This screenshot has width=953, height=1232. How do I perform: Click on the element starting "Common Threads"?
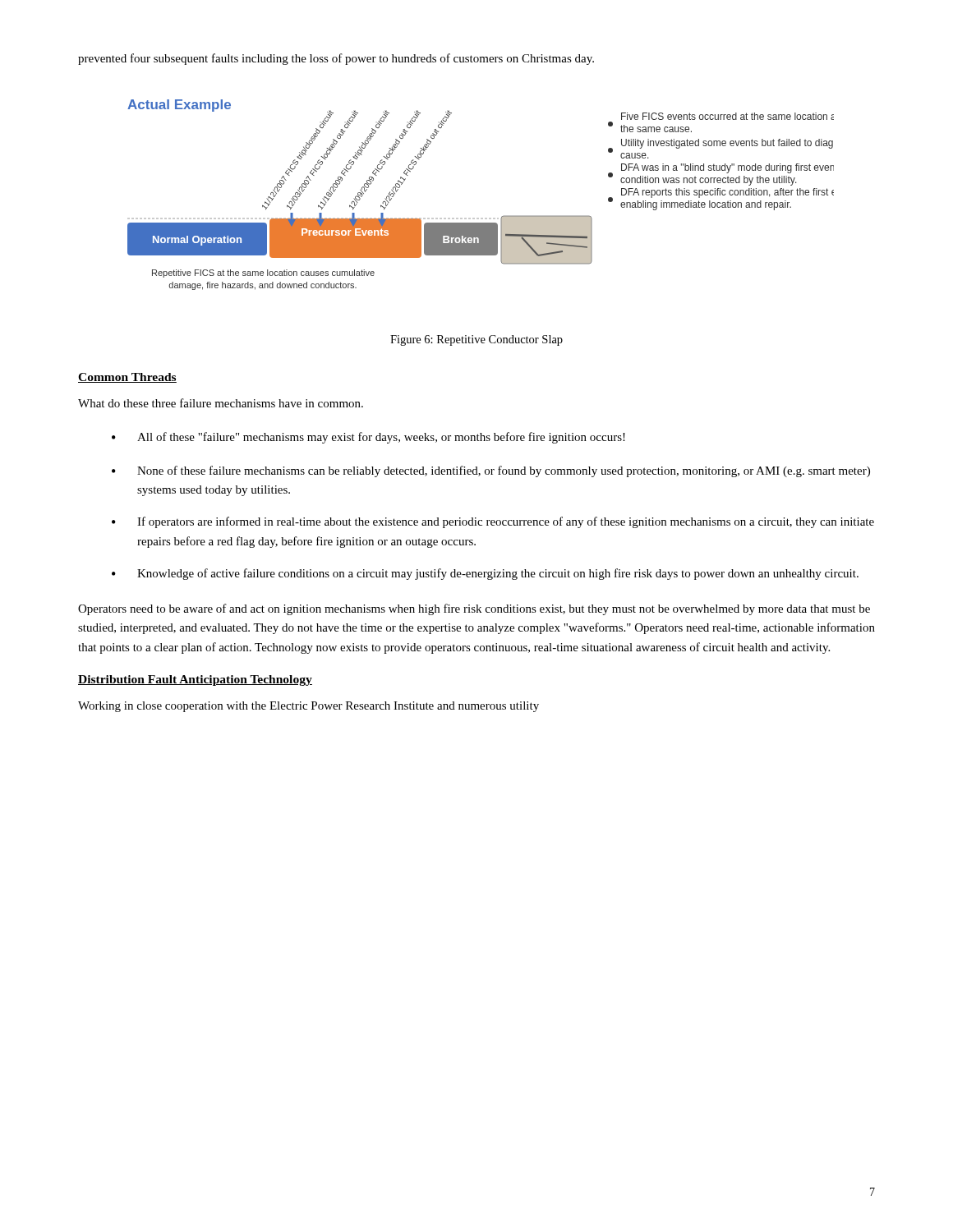pos(127,376)
